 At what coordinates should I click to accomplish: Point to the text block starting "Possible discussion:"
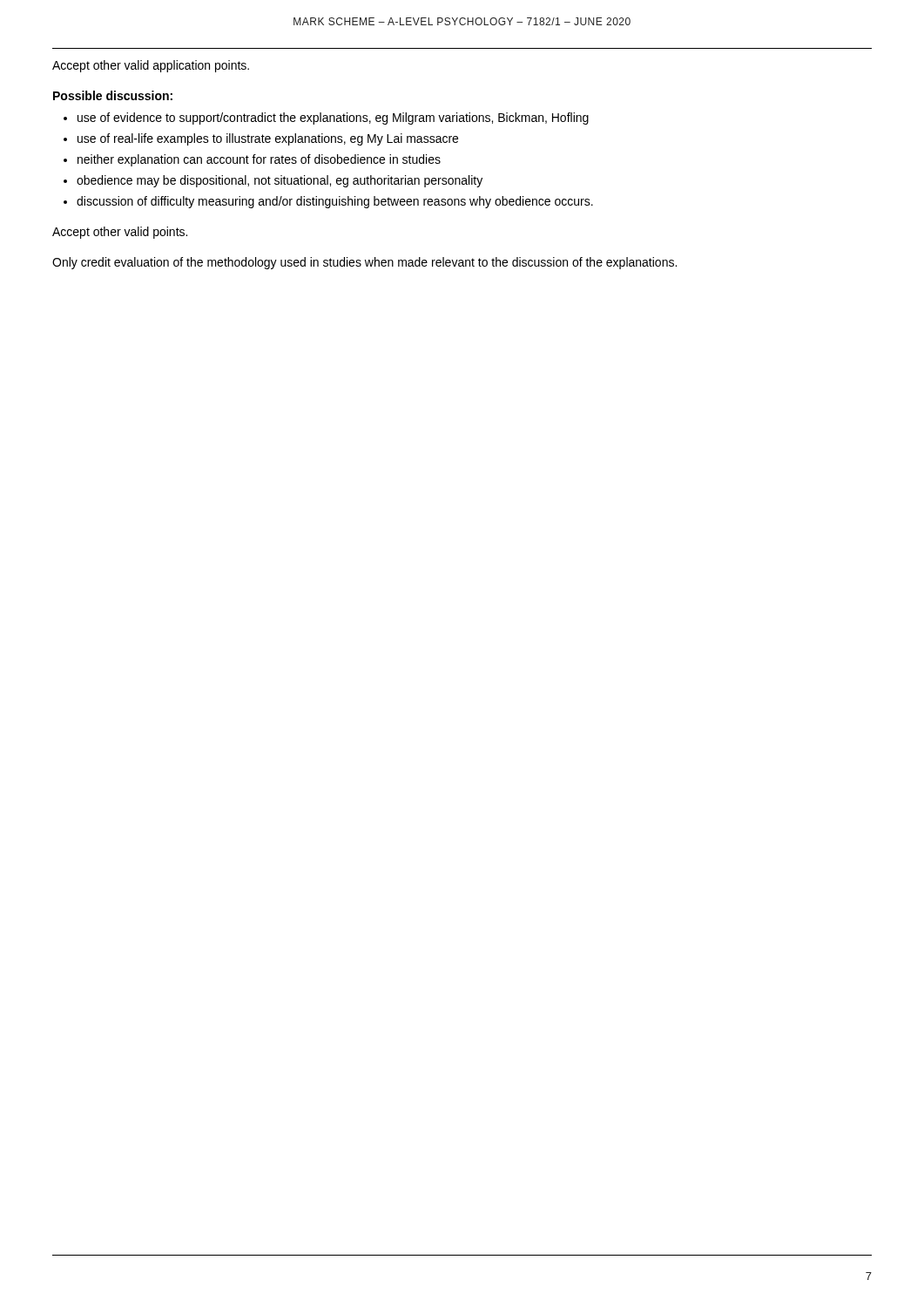(x=113, y=96)
